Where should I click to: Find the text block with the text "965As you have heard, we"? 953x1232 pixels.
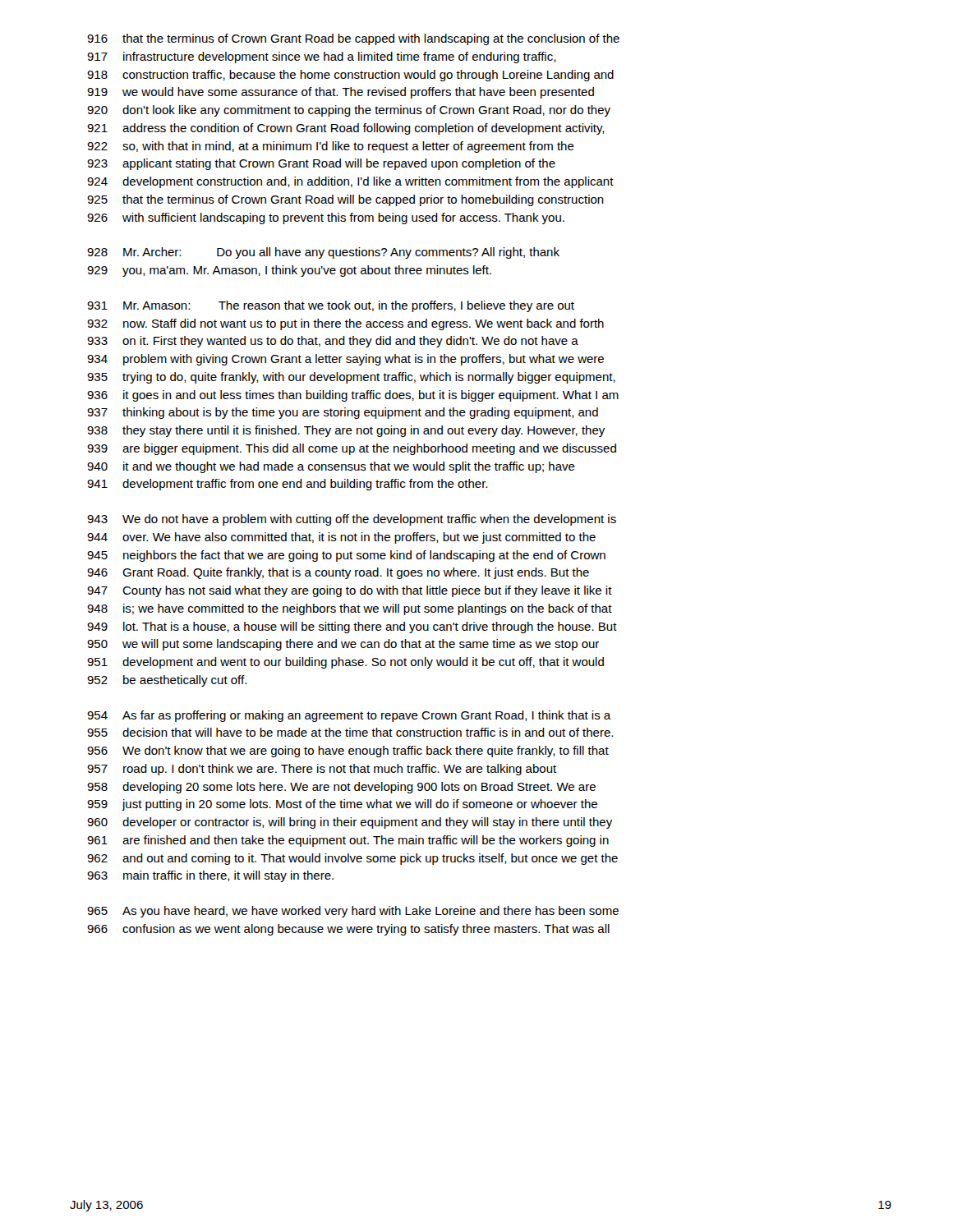coord(481,920)
